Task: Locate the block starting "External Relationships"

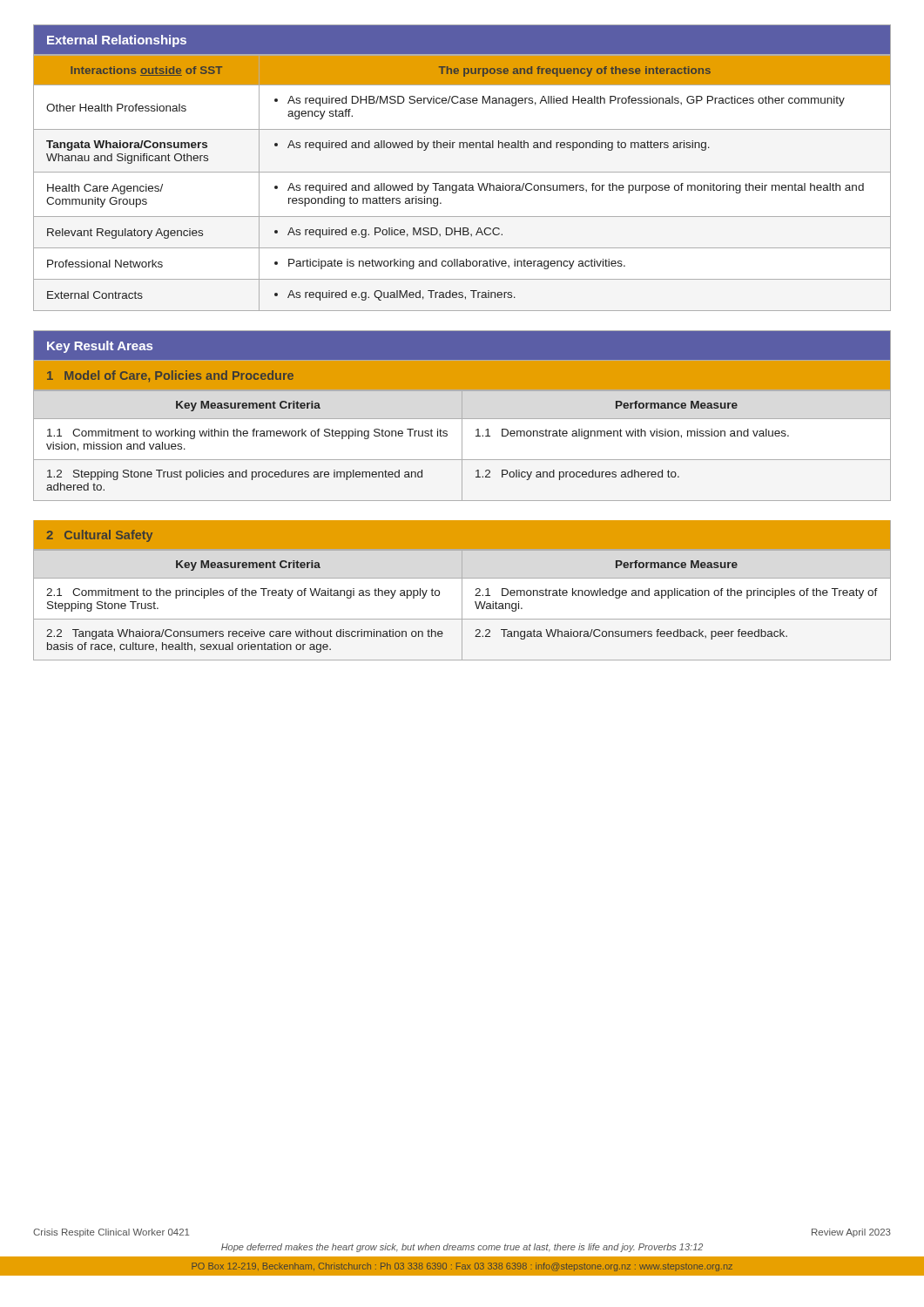Action: tap(462, 40)
